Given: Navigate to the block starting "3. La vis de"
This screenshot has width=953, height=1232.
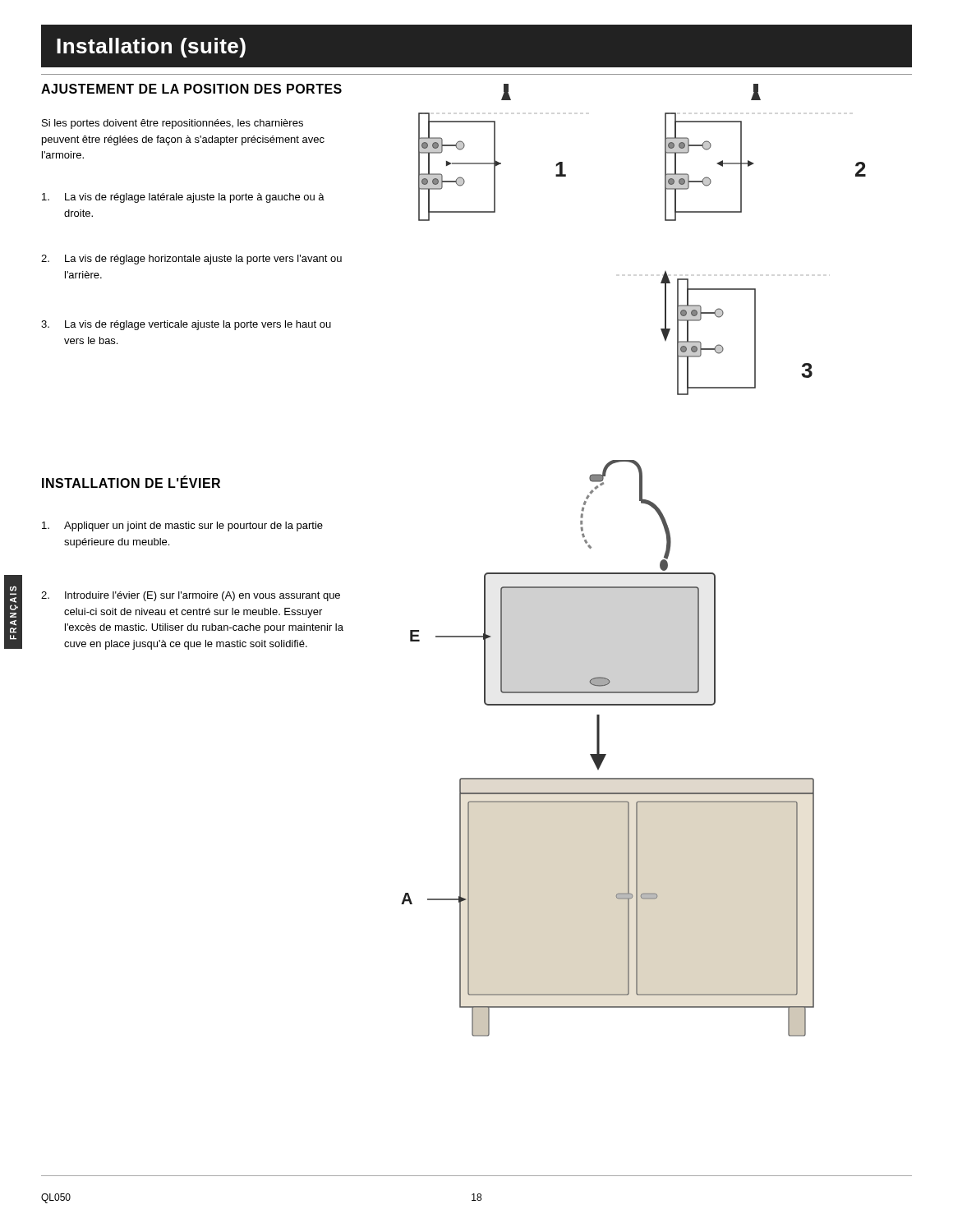Looking at the screenshot, I should click(197, 332).
